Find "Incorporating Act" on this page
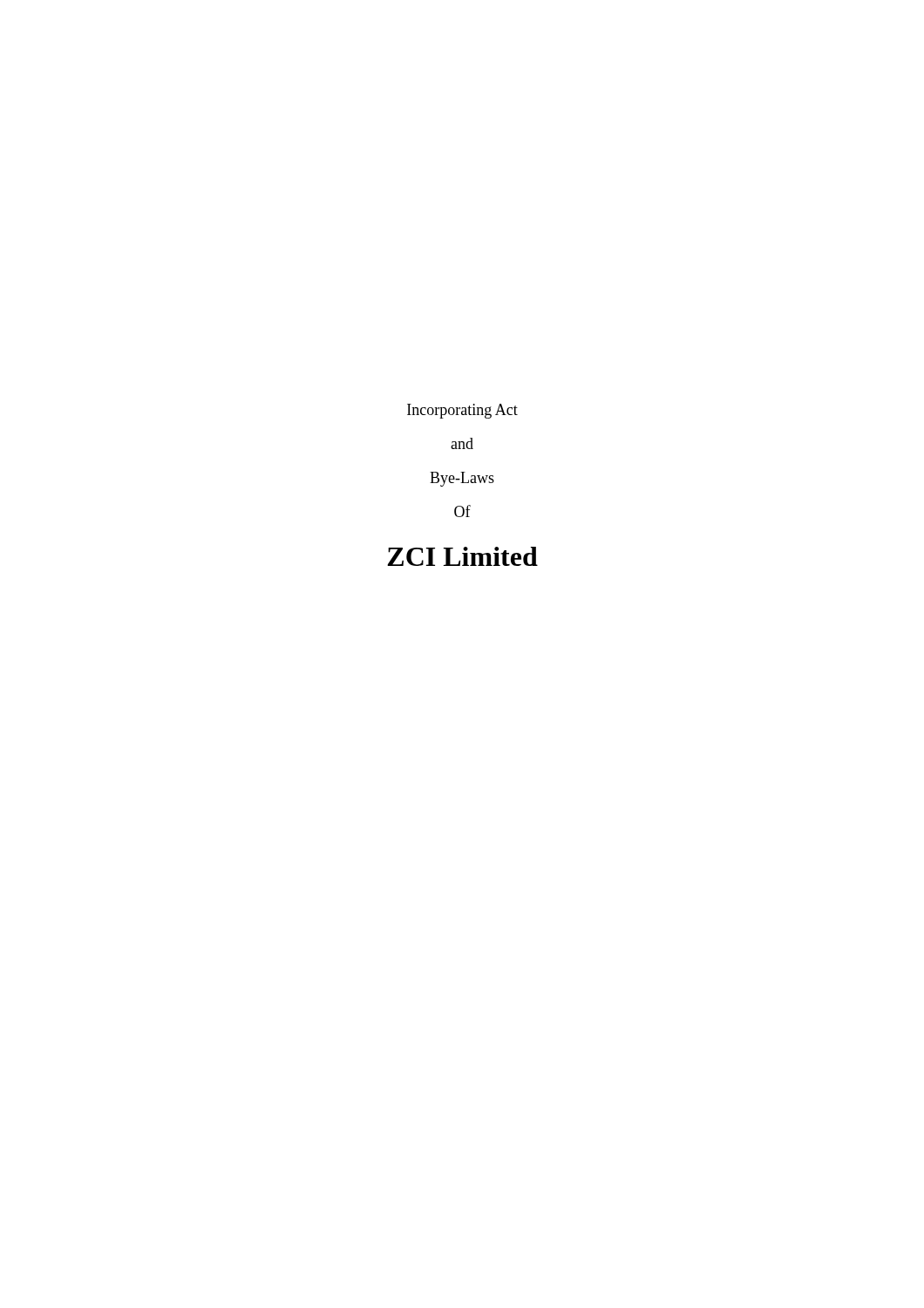The image size is (924, 1308). coord(462,410)
